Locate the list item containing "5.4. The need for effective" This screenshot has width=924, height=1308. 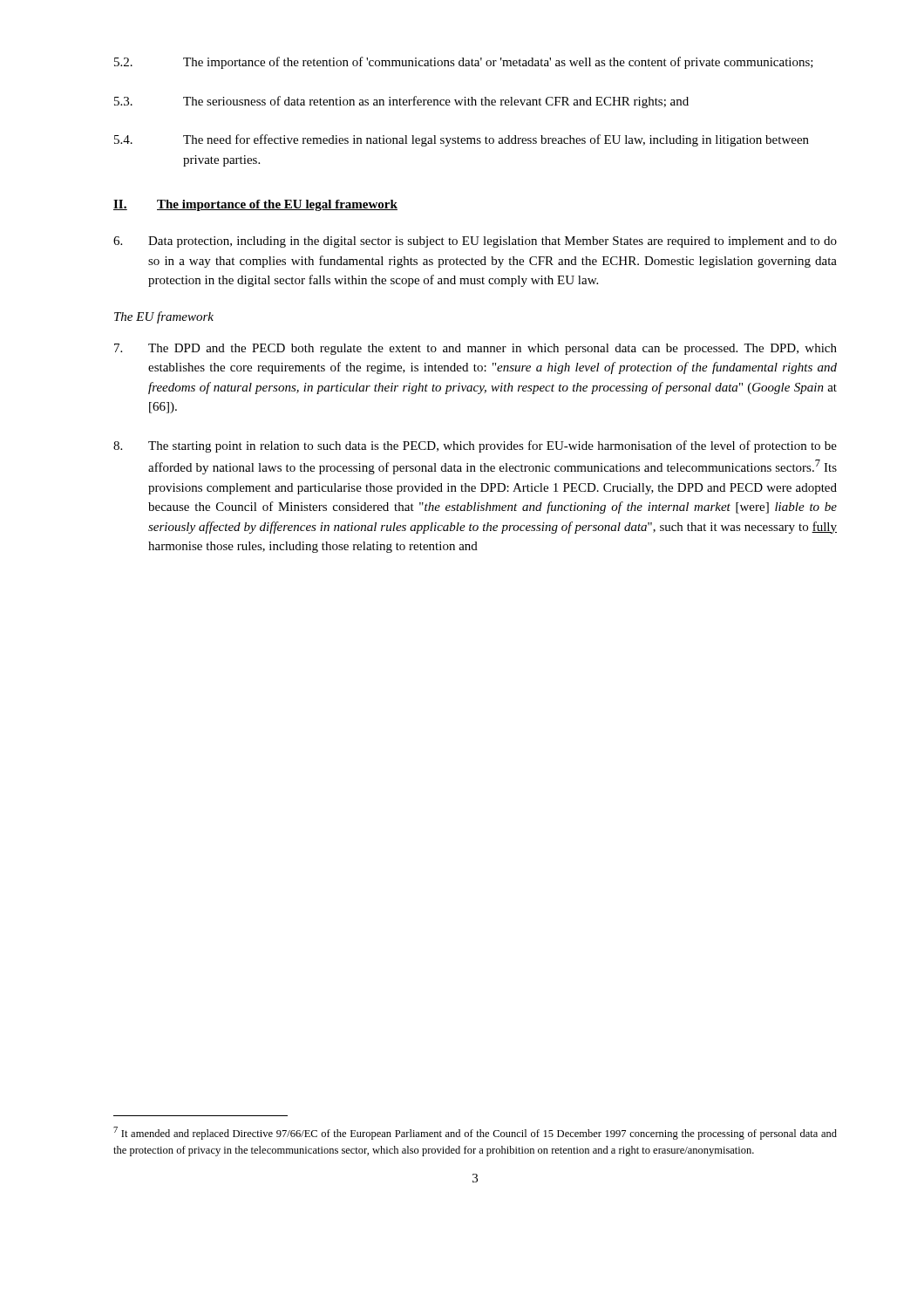(475, 150)
